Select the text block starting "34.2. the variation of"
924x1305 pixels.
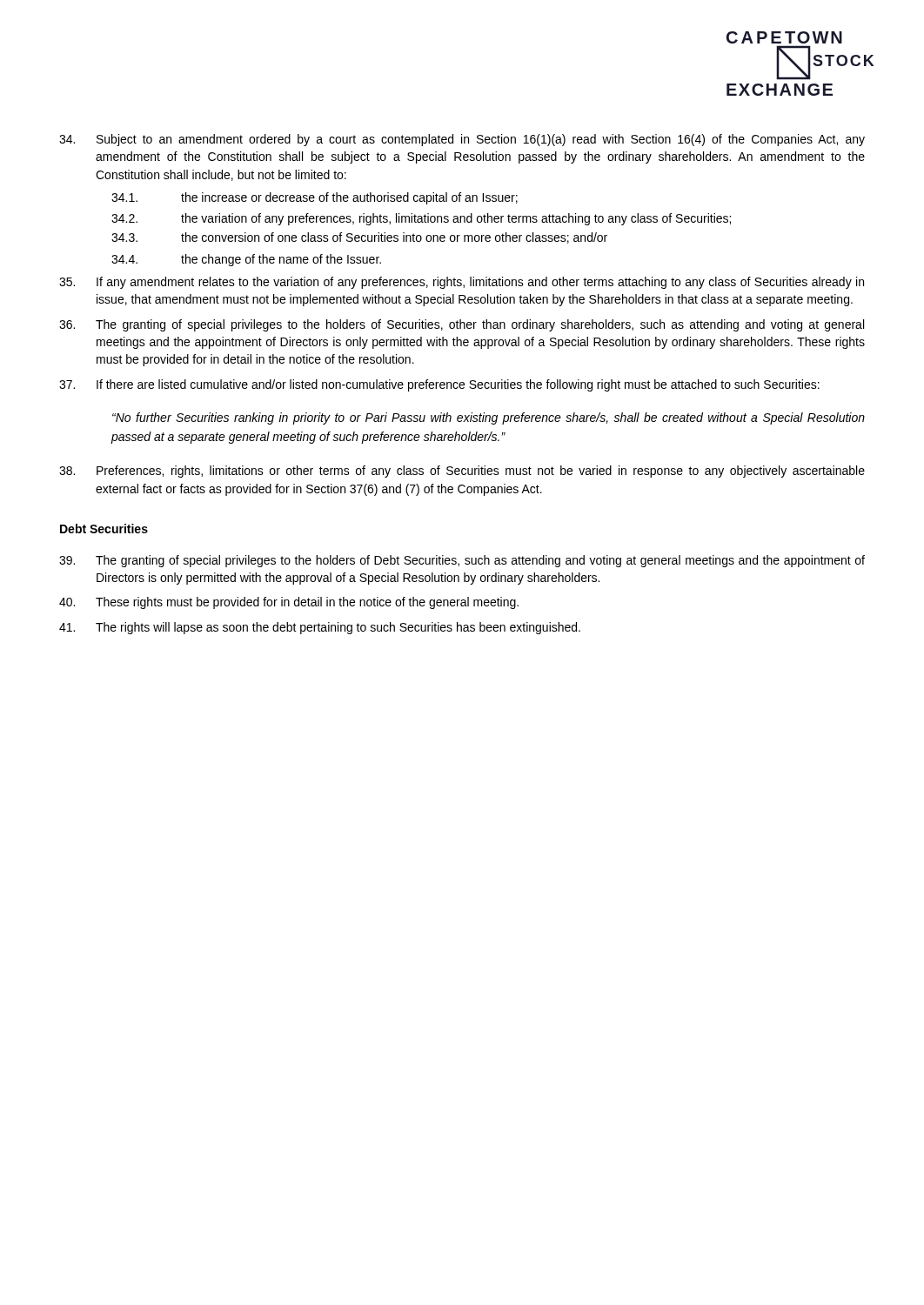422,219
